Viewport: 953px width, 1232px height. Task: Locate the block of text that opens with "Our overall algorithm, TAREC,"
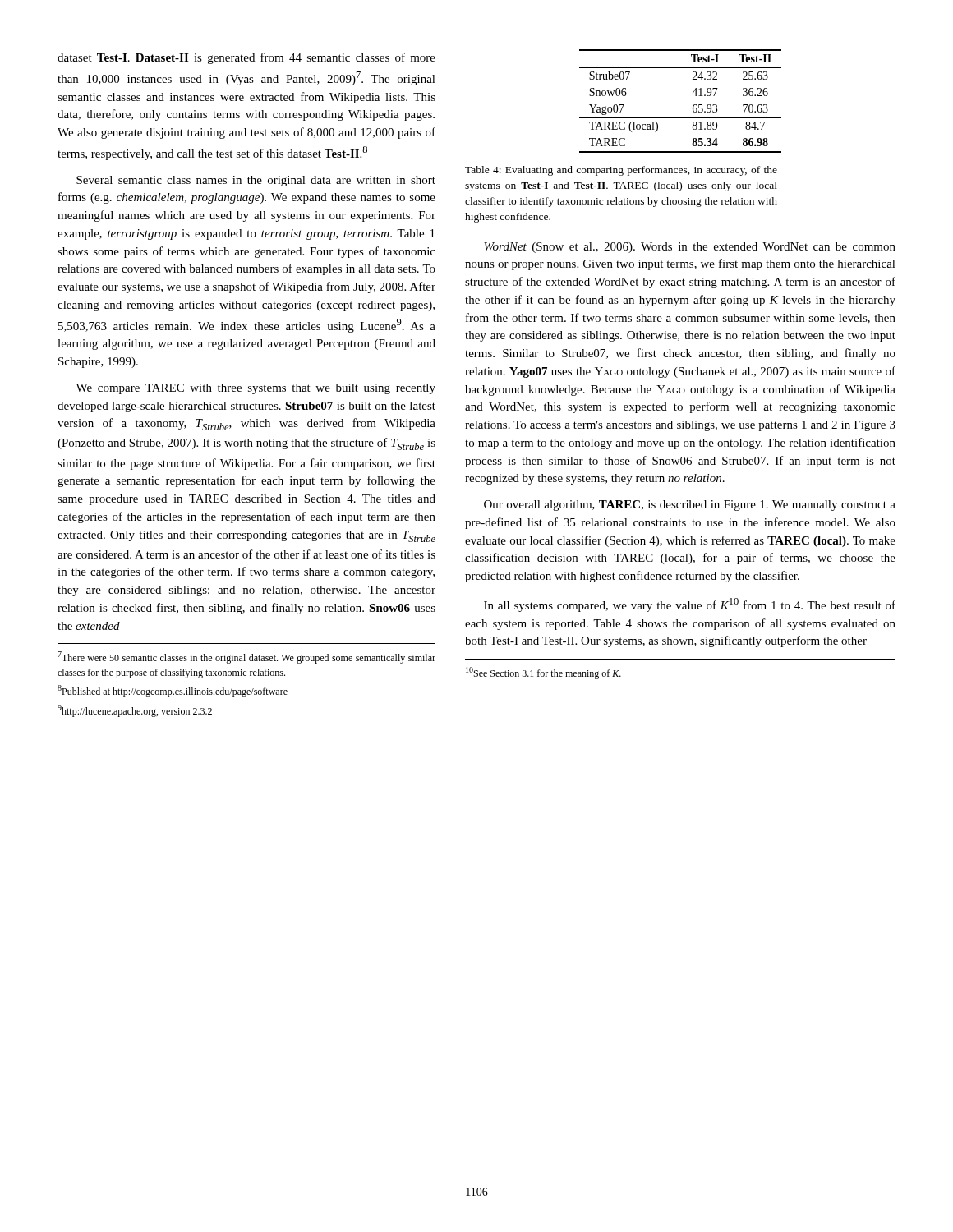680,541
